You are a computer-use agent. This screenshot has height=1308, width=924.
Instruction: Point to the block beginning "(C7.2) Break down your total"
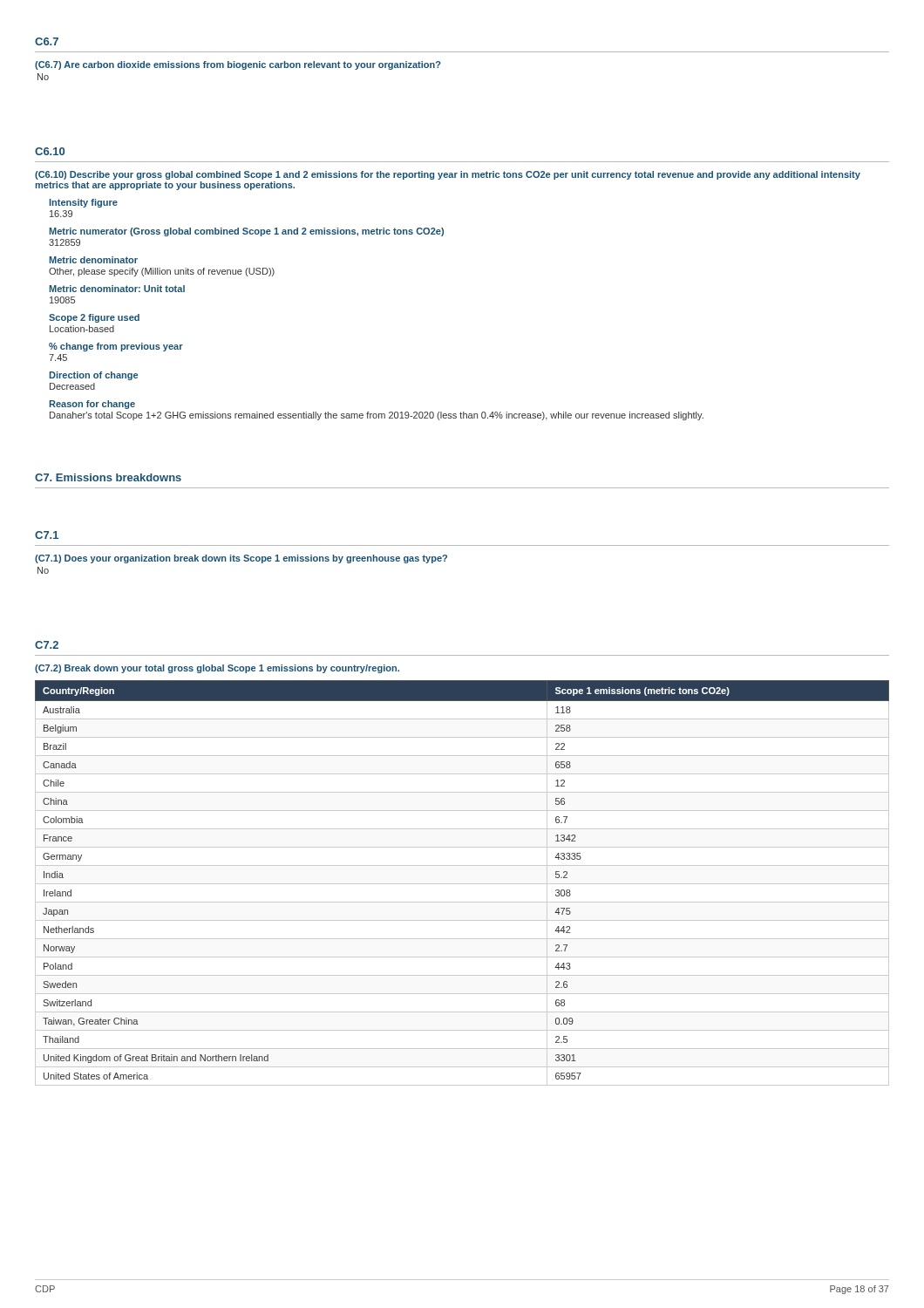tap(217, 669)
